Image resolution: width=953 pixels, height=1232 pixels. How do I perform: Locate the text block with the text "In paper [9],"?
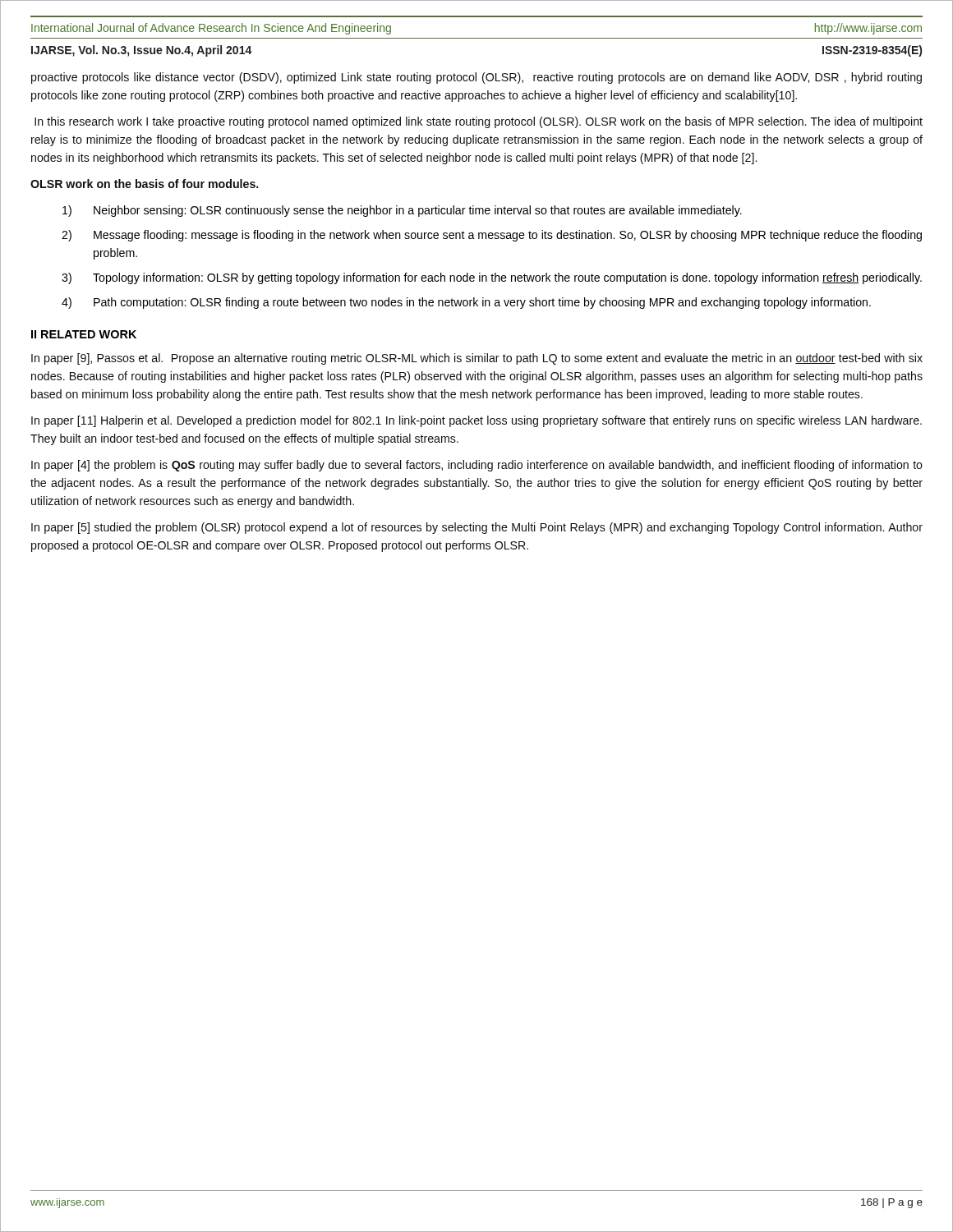(476, 376)
